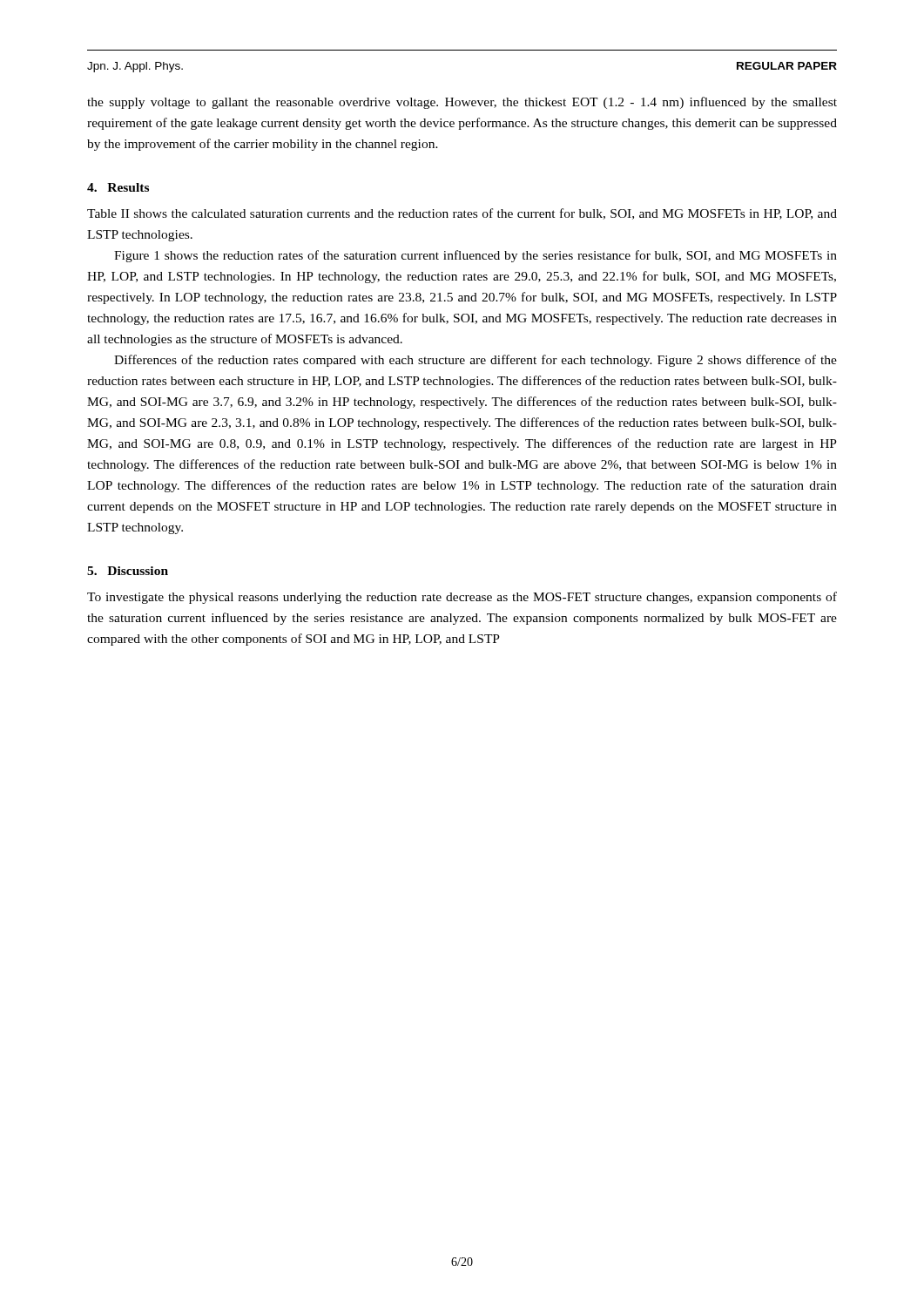
Task: Click on the section header that says "4. Results"
Action: tap(118, 187)
